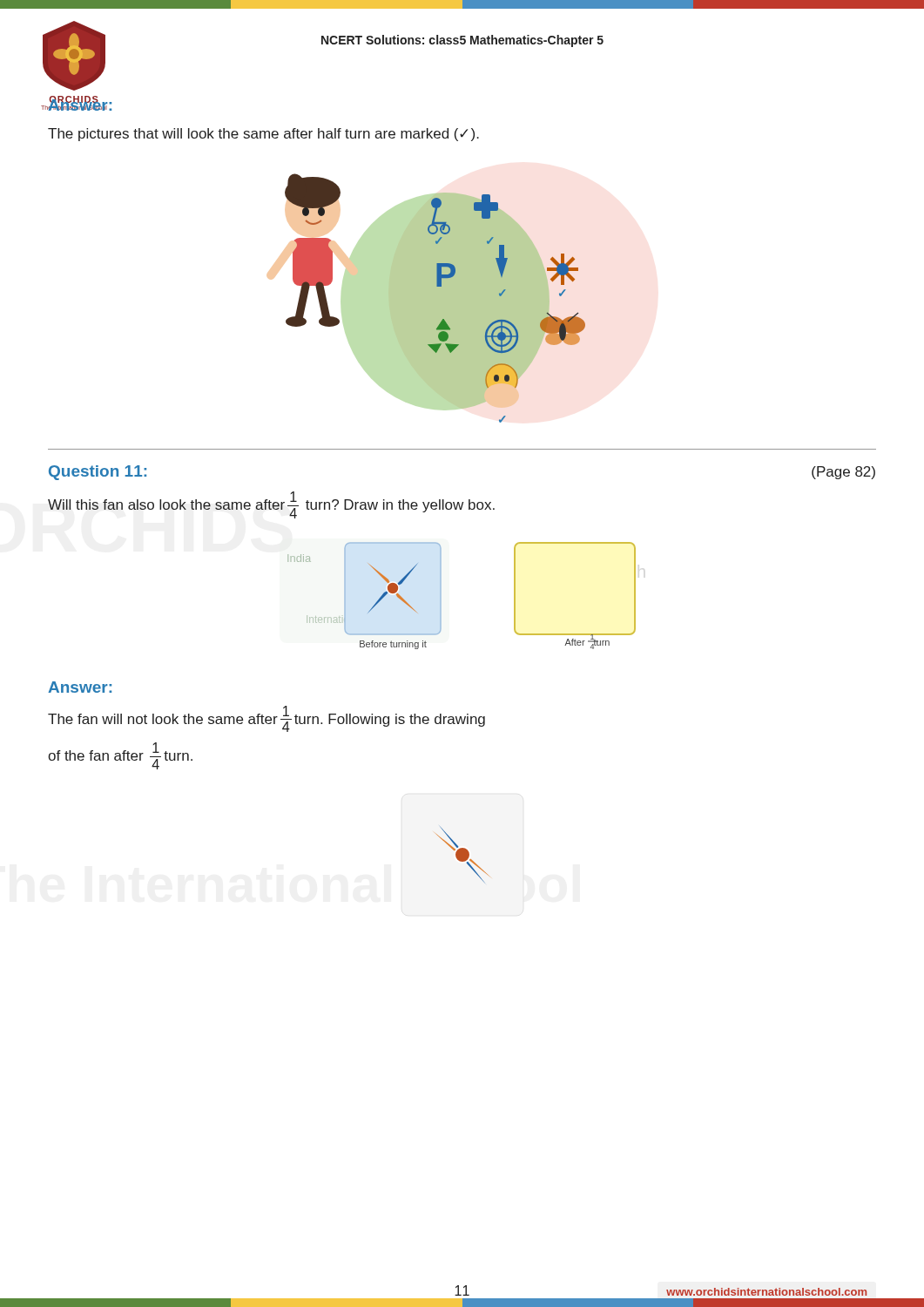The width and height of the screenshot is (924, 1307).
Task: Click on the text block starting "of the fan after 14turn."
Action: click(121, 757)
